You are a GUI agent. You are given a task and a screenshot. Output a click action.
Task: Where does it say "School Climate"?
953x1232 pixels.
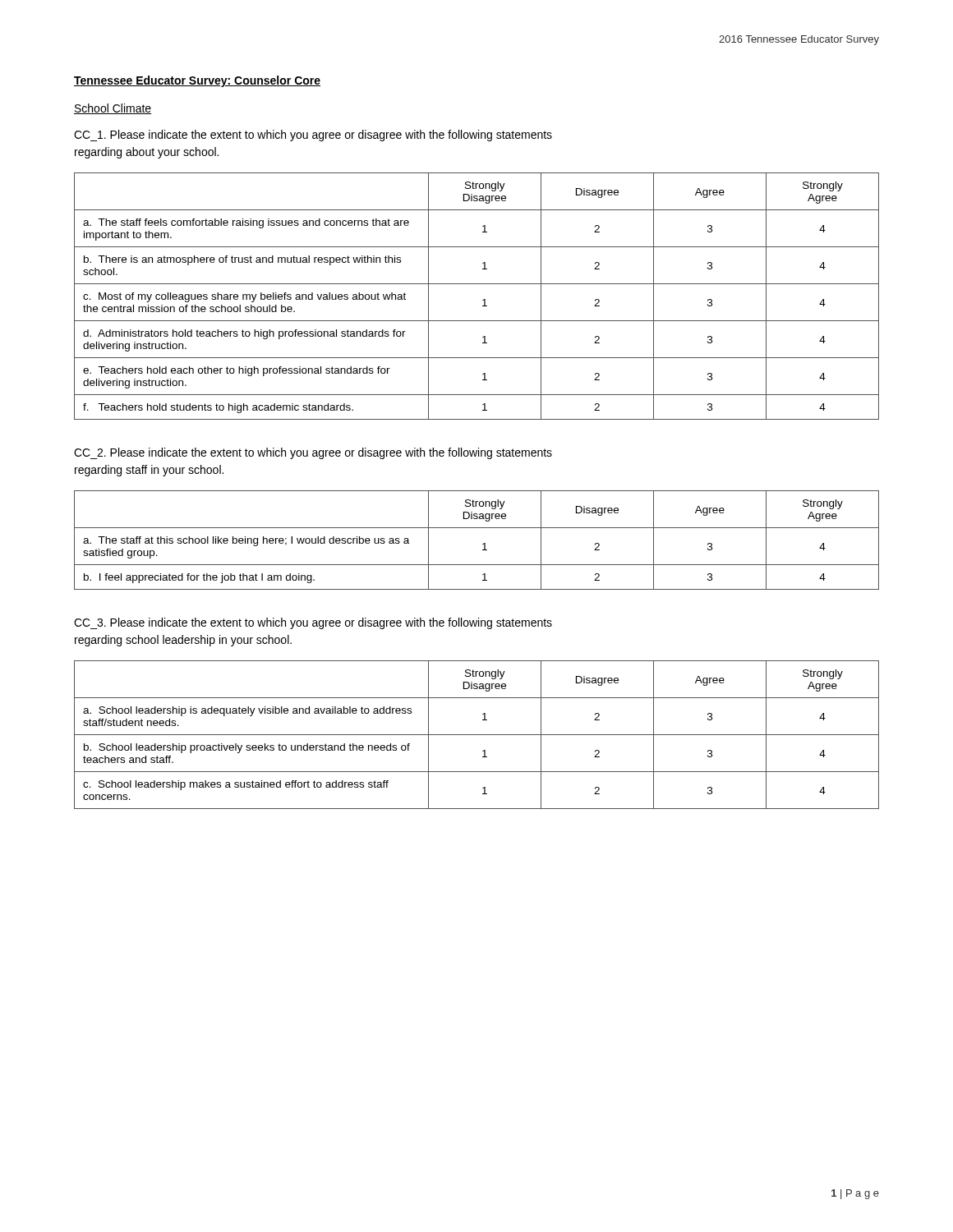(113, 108)
